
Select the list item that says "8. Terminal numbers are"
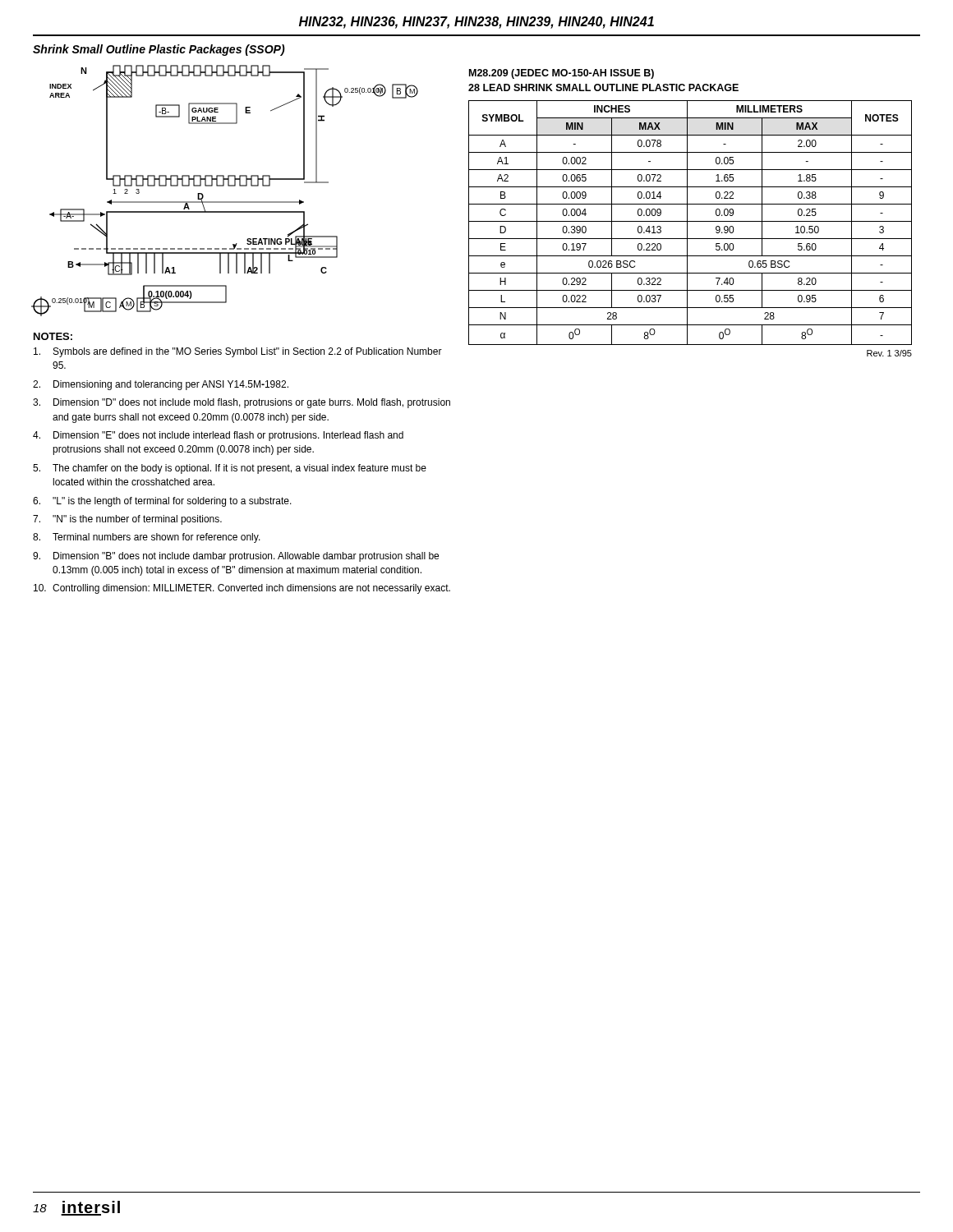tap(147, 538)
